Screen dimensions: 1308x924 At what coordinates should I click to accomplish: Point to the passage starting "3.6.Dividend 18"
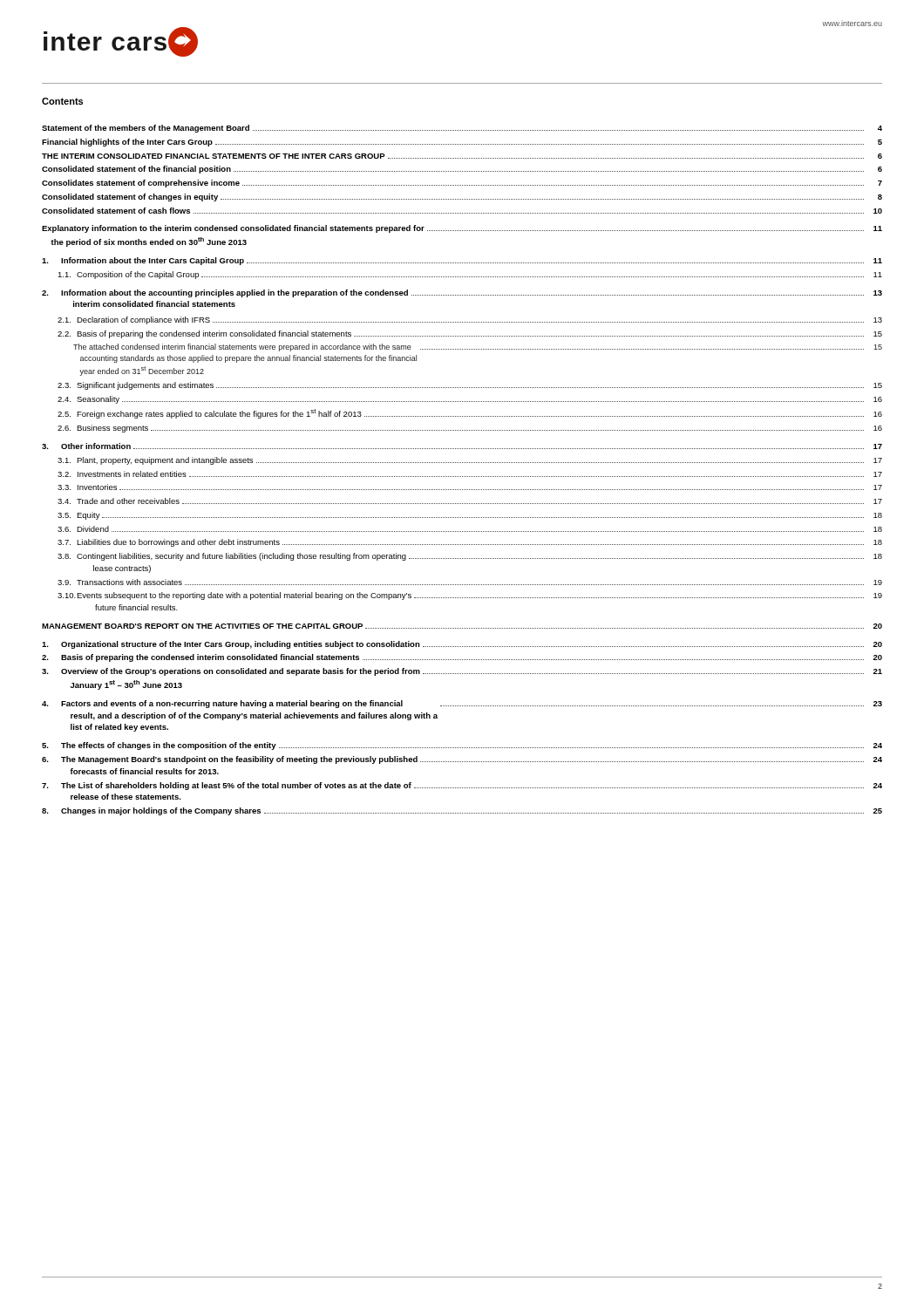(470, 529)
